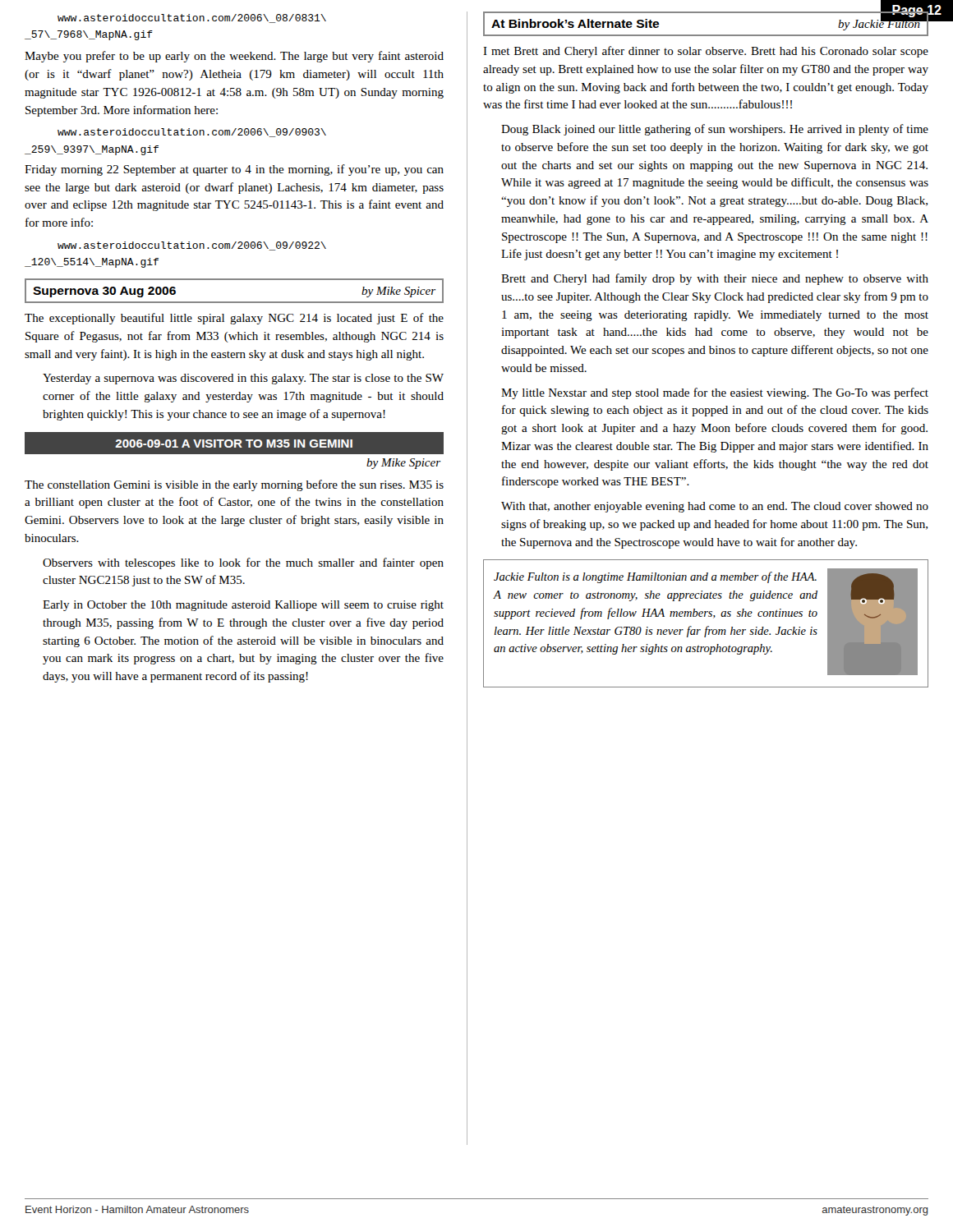Select the text starting "I met Brett and Cheryl"
The width and height of the screenshot is (953, 1232).
coord(706,78)
